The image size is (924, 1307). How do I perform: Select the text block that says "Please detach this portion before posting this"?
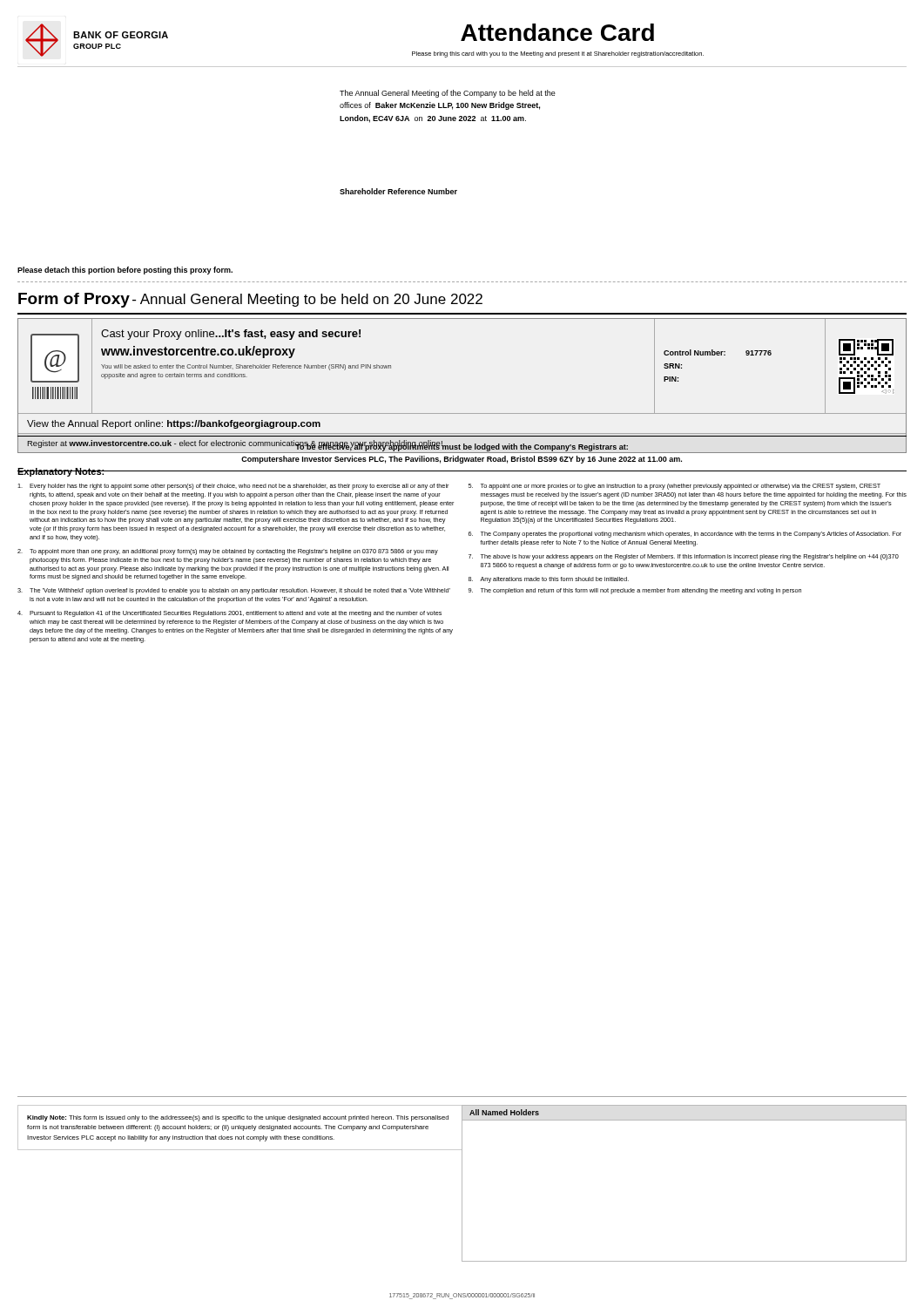pos(125,270)
